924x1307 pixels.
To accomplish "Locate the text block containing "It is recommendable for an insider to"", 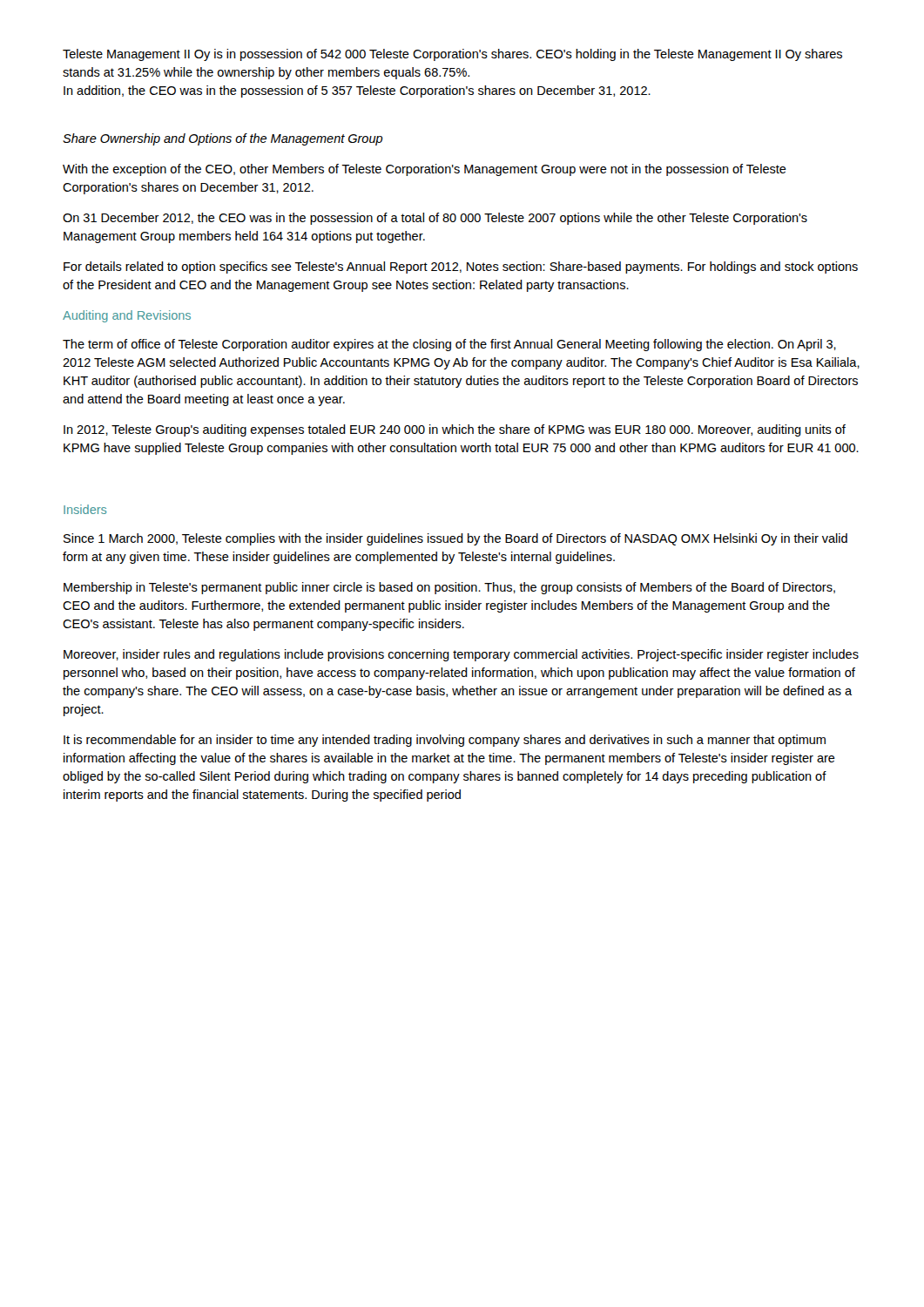I will [462, 768].
